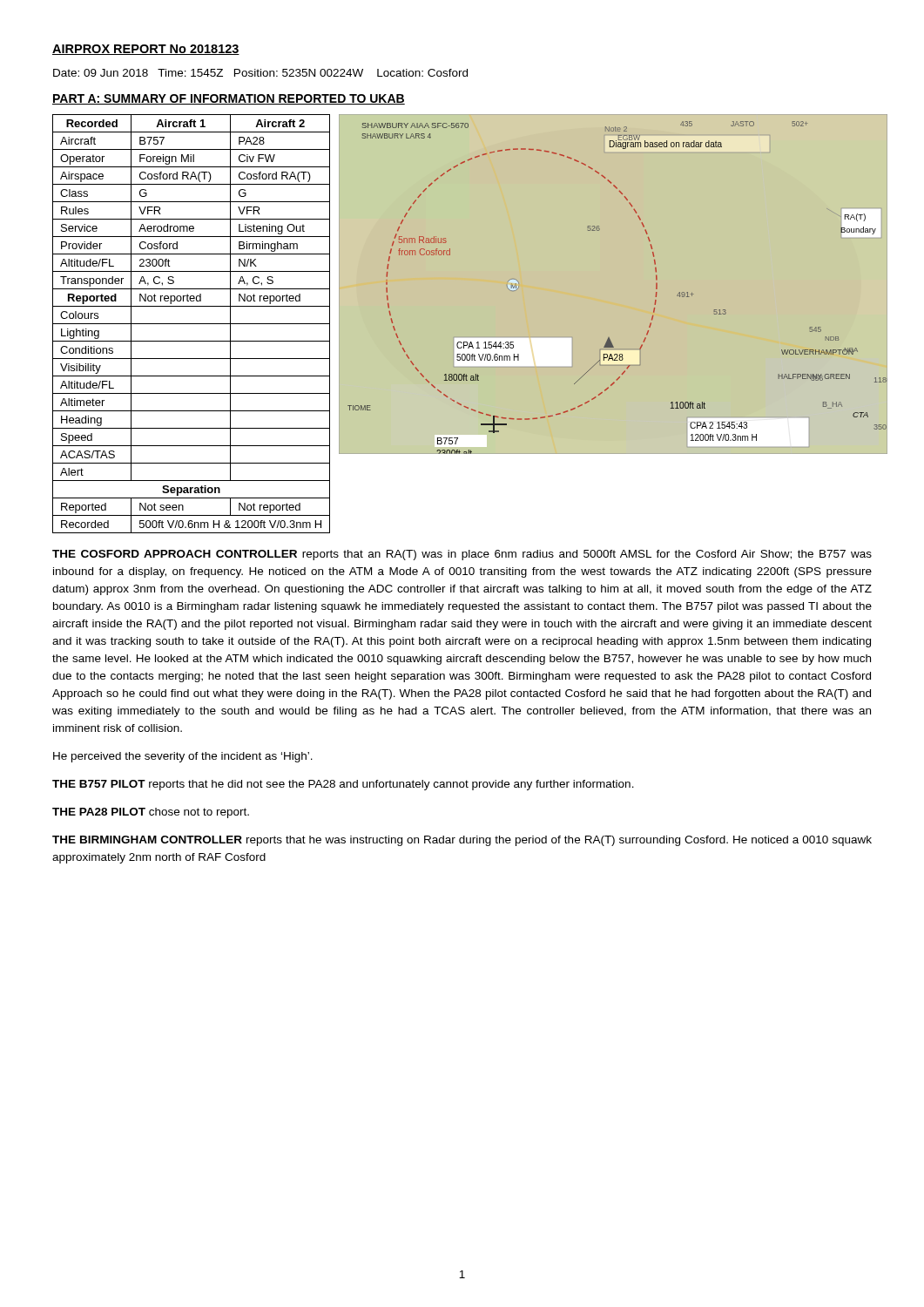Find the passage starting "Date: 09 Jun 2018 Time: 1545Z"
This screenshot has height=1307, width=924.
[x=260, y=73]
